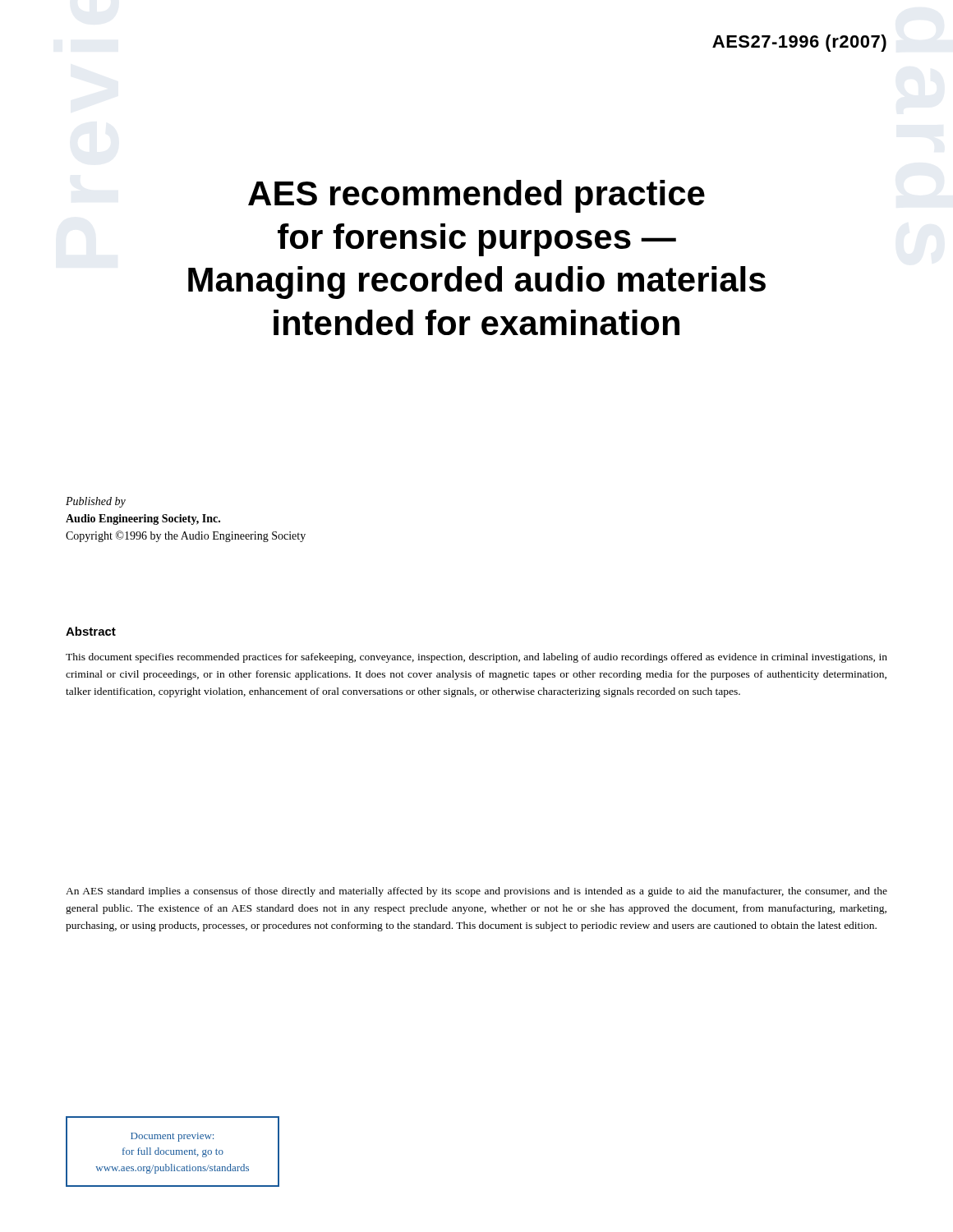Find the block on this page that starts "An AES standard implies a"
Screen dimensions: 1232x953
pyautogui.click(x=476, y=908)
